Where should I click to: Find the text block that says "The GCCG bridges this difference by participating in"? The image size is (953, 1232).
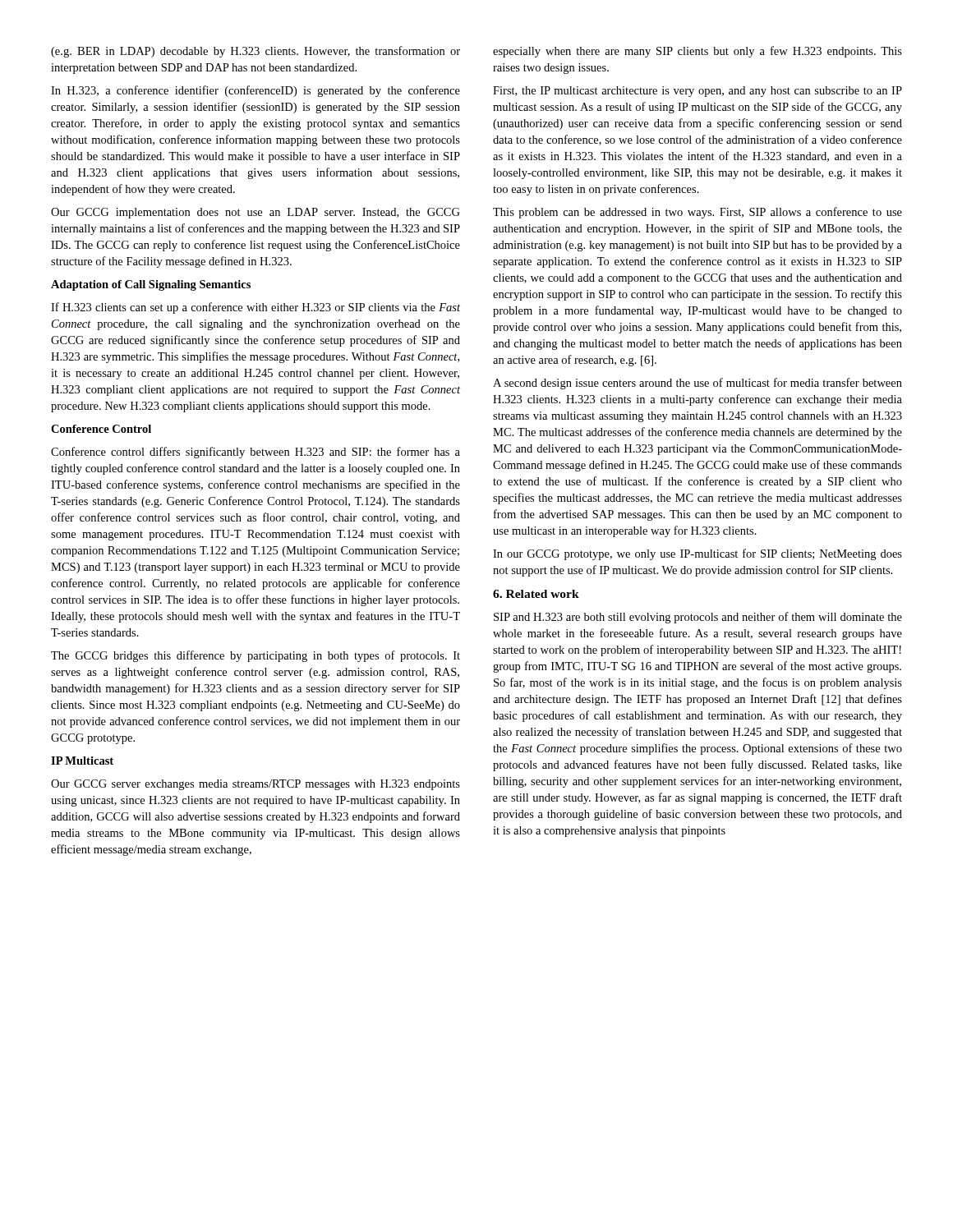click(255, 696)
